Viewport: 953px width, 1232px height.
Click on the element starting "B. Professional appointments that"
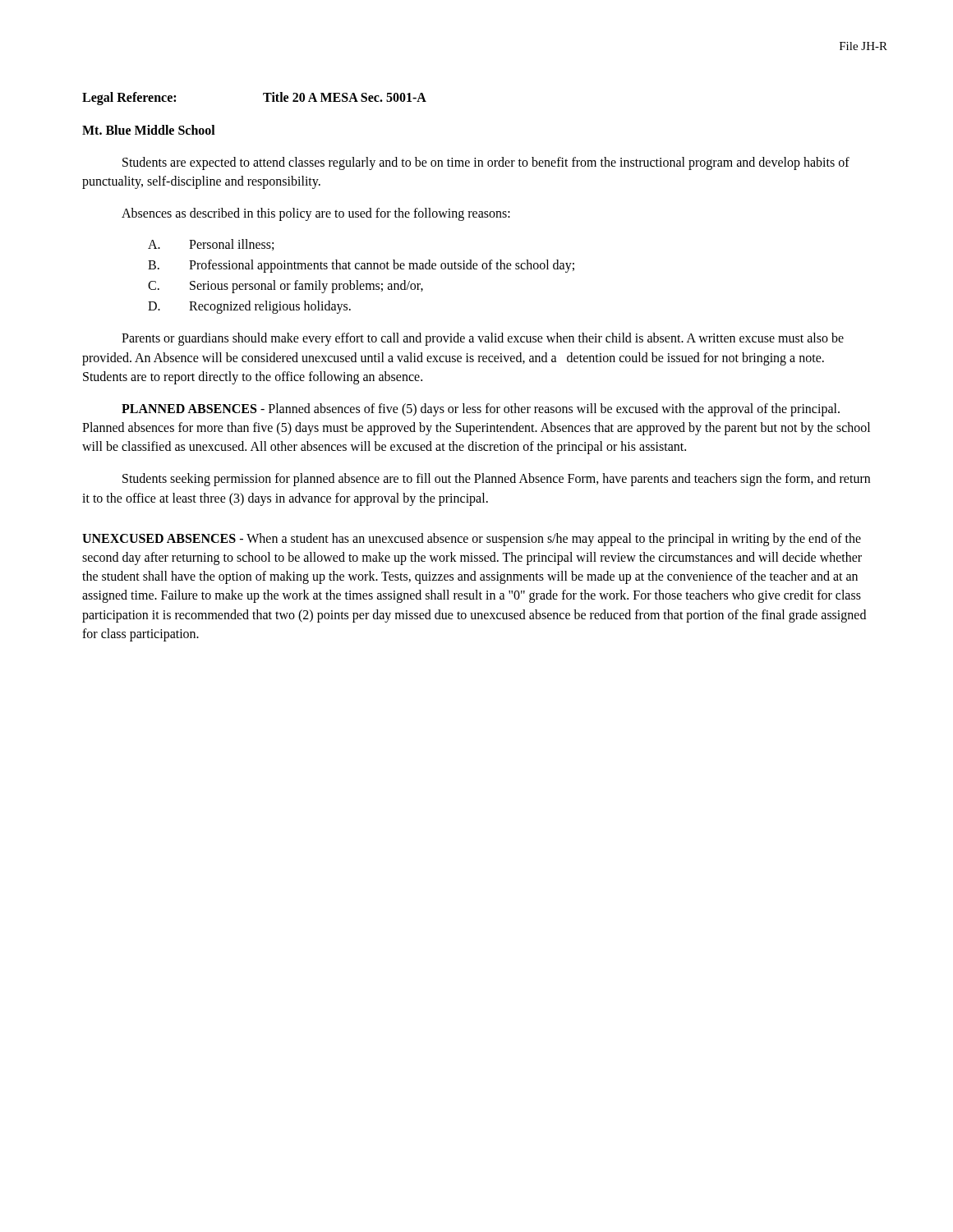[509, 265]
